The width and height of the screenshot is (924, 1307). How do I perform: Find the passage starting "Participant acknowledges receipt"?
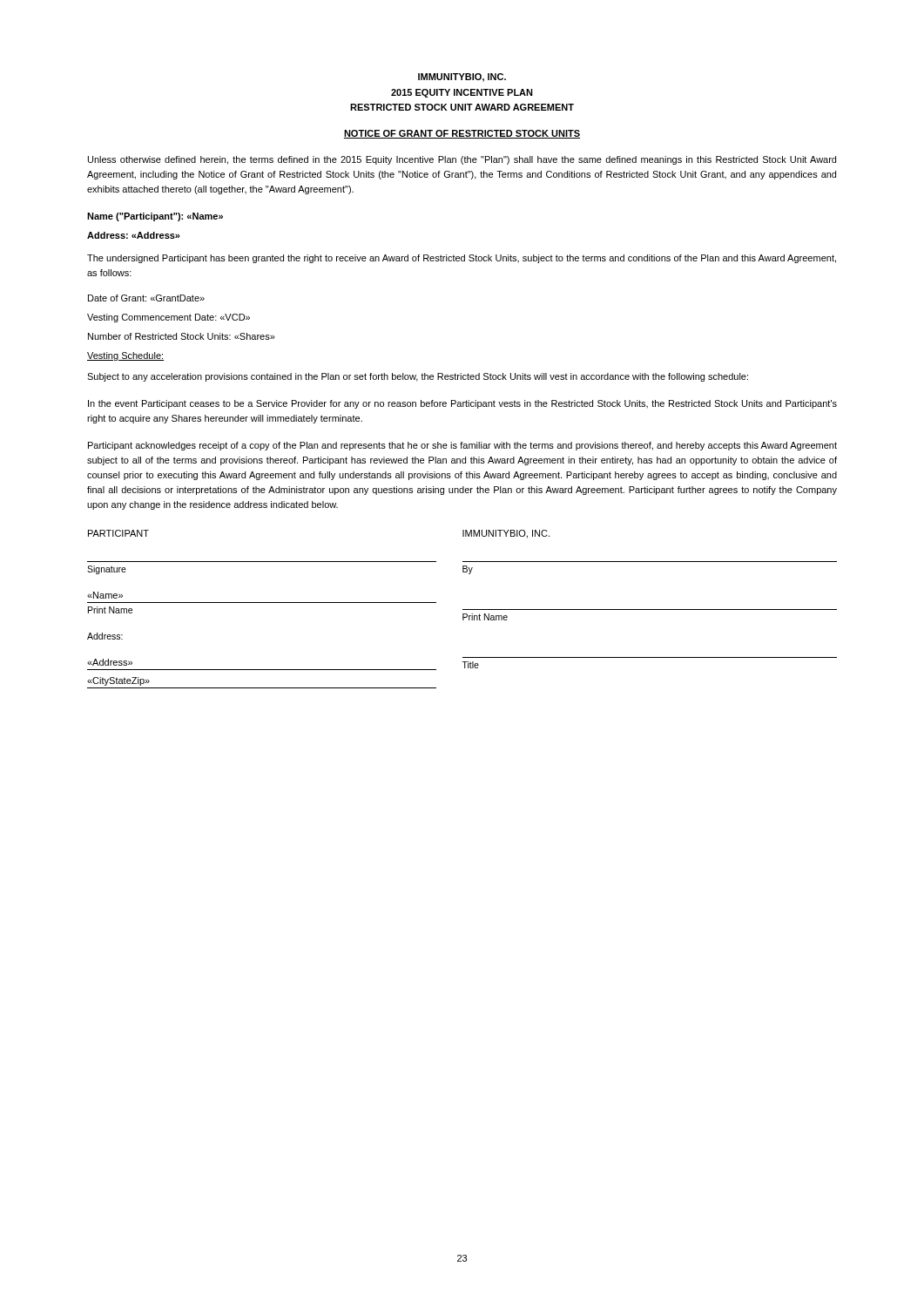pyautogui.click(x=462, y=475)
